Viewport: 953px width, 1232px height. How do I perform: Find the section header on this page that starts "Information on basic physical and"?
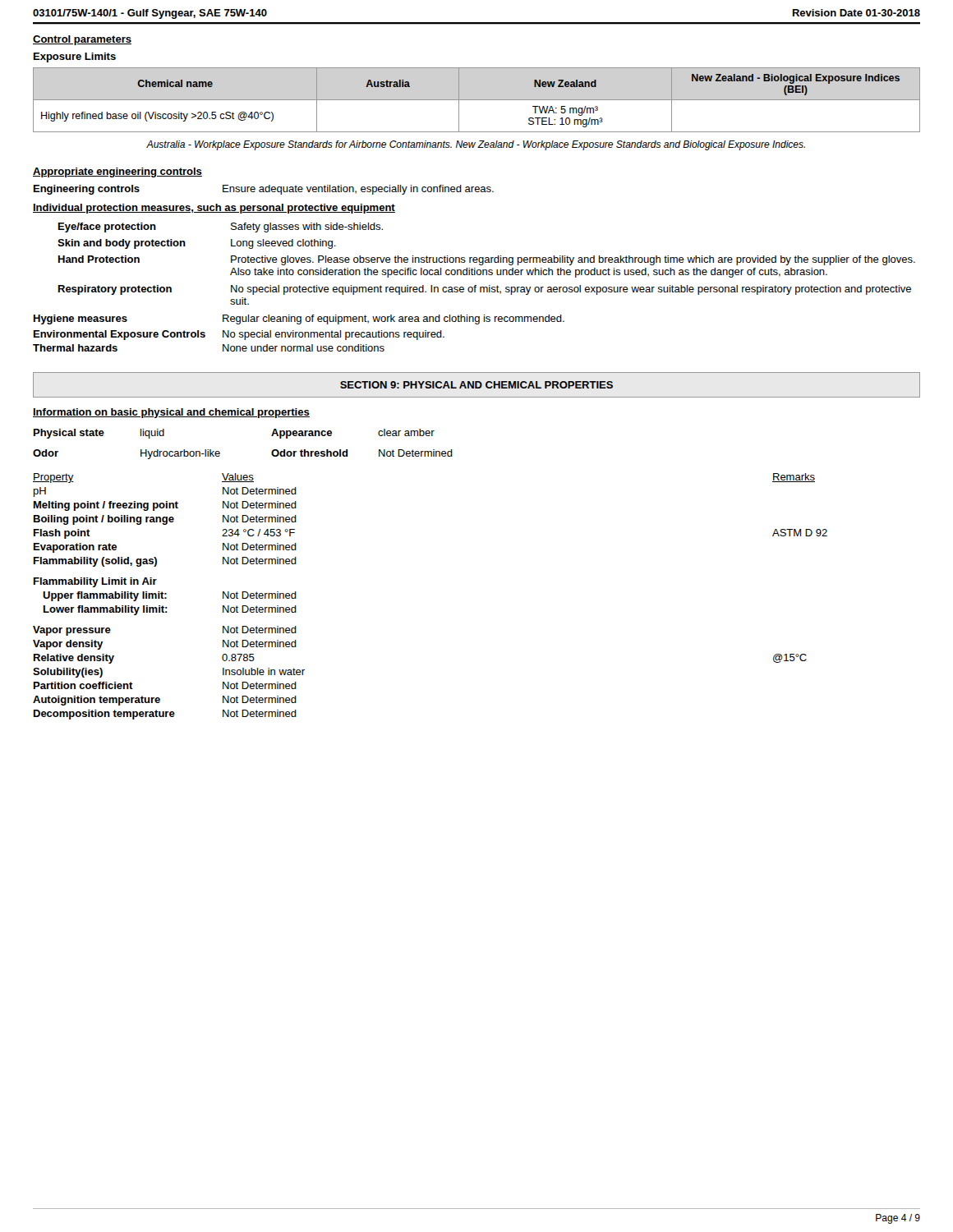pos(171,412)
